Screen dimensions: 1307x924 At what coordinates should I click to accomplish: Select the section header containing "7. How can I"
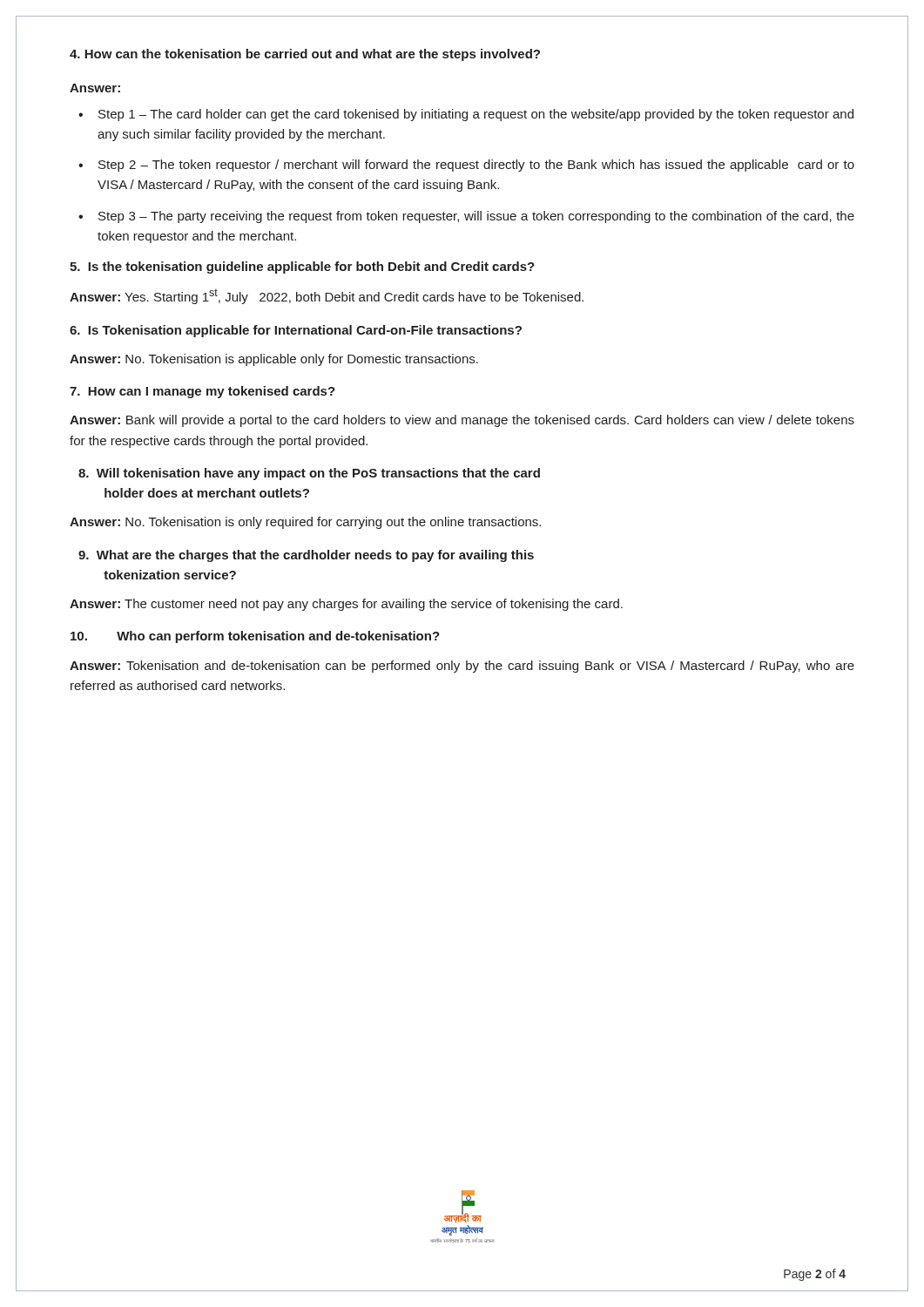[x=203, y=391]
